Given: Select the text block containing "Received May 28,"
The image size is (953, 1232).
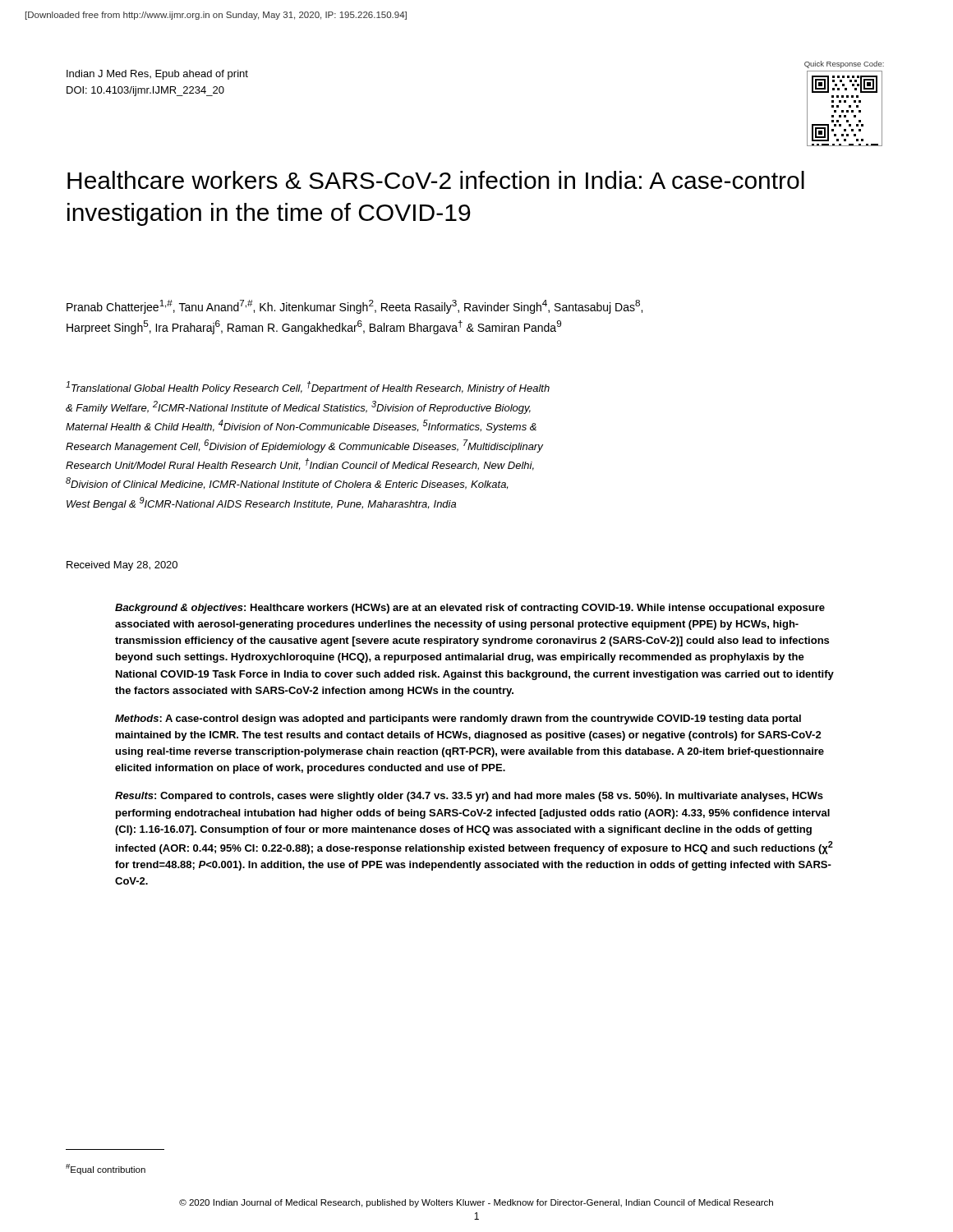Looking at the screenshot, I should (x=122, y=565).
